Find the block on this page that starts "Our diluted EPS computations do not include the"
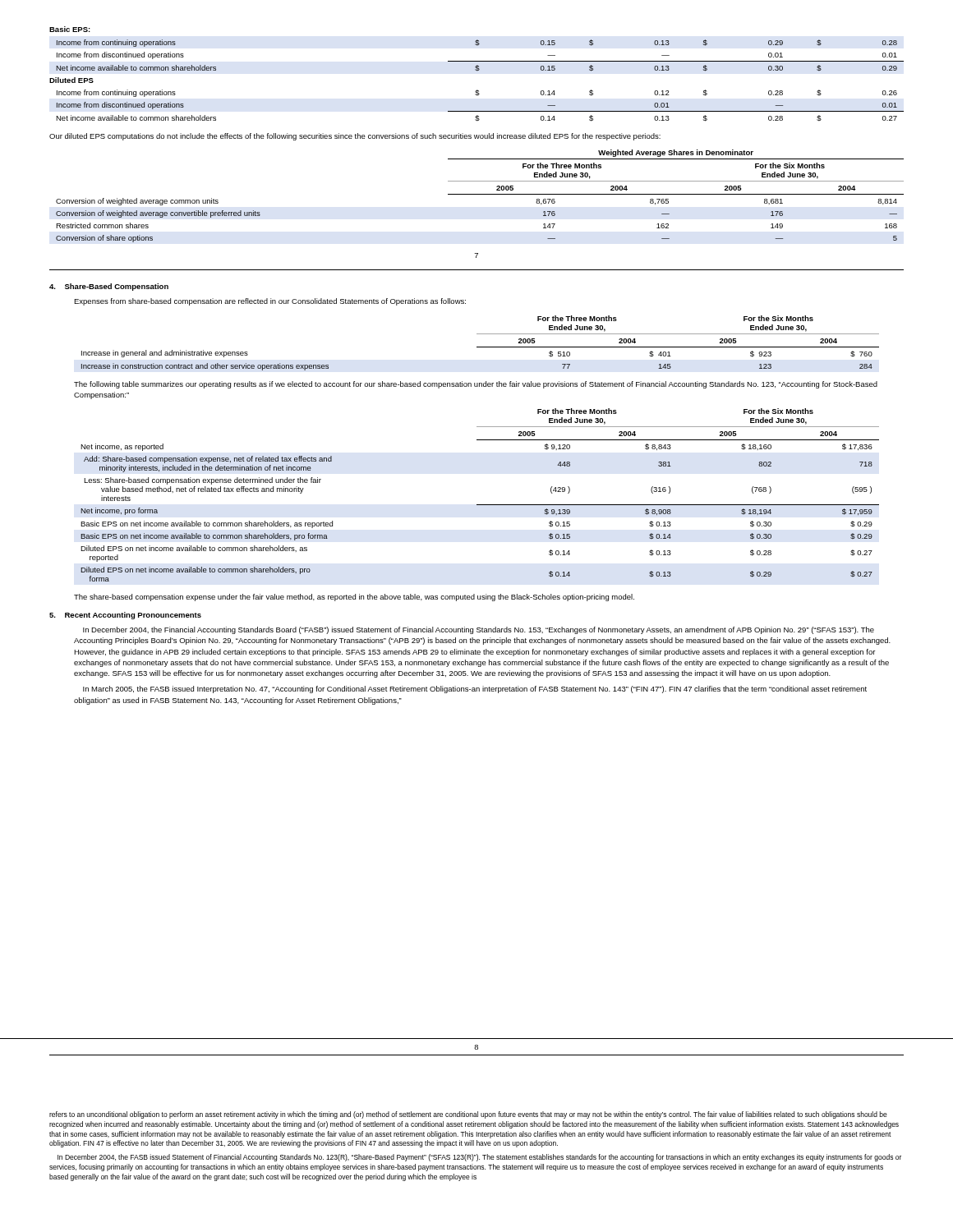 [355, 136]
